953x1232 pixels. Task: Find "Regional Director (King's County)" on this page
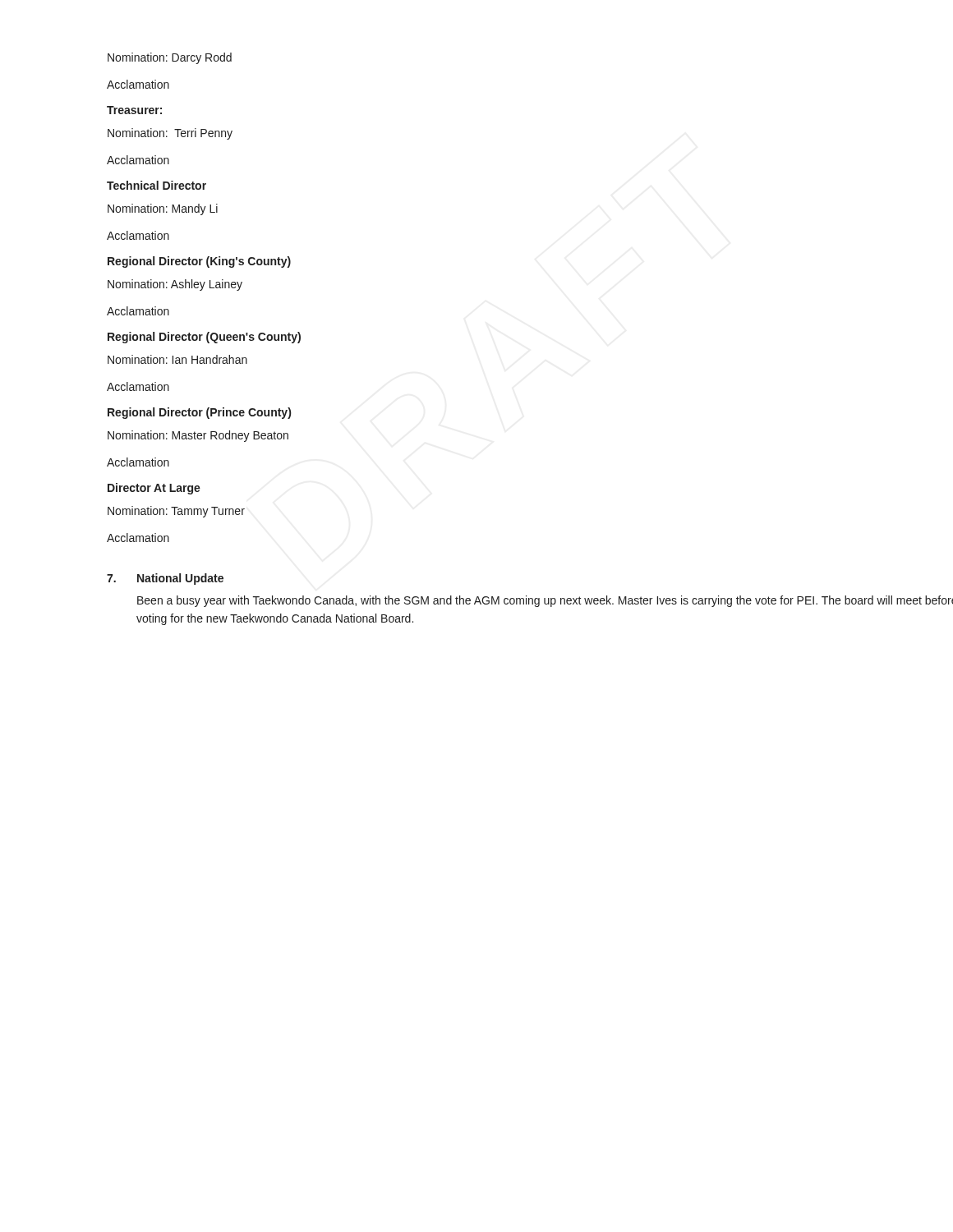(199, 261)
